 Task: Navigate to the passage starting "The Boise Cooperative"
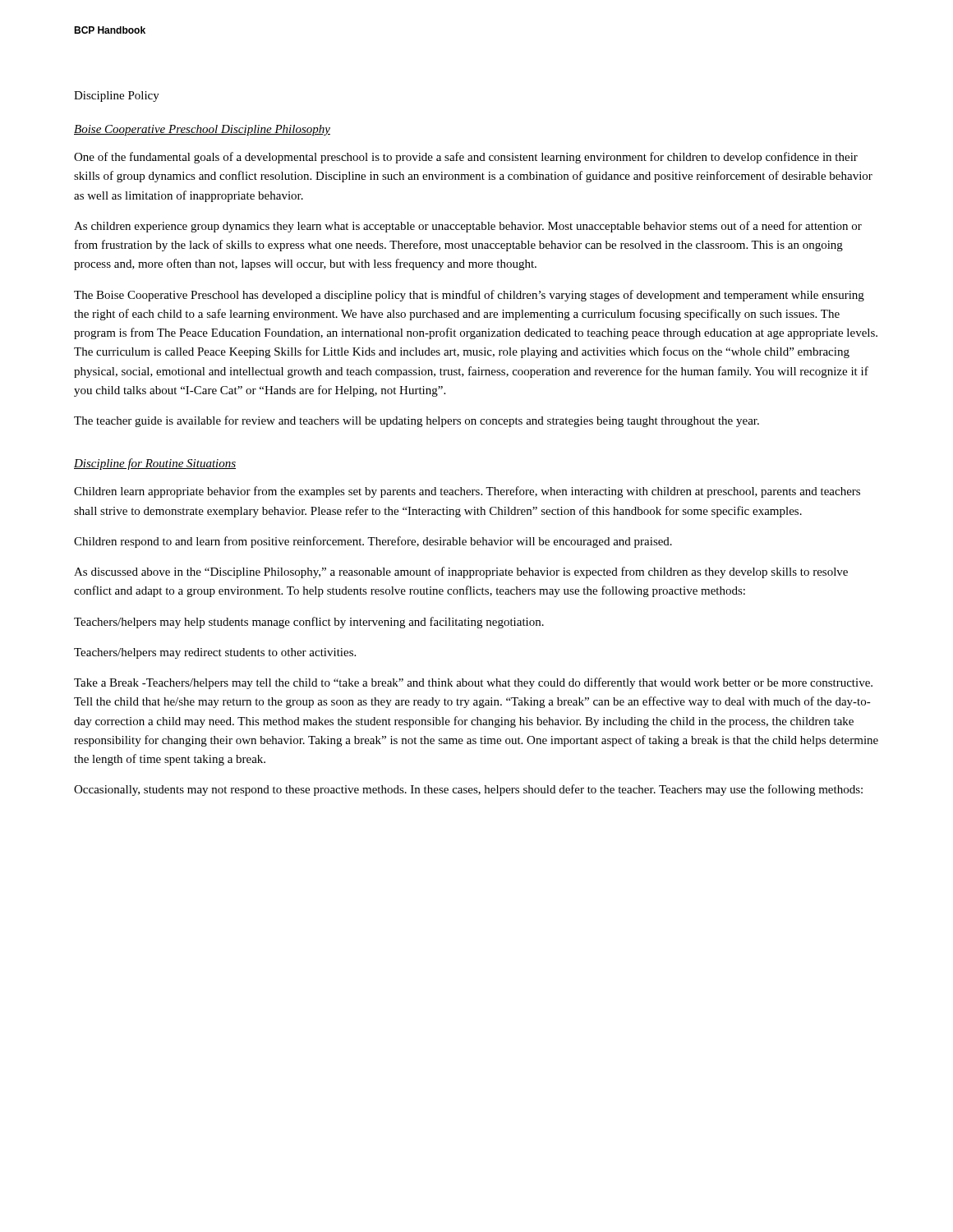click(476, 342)
